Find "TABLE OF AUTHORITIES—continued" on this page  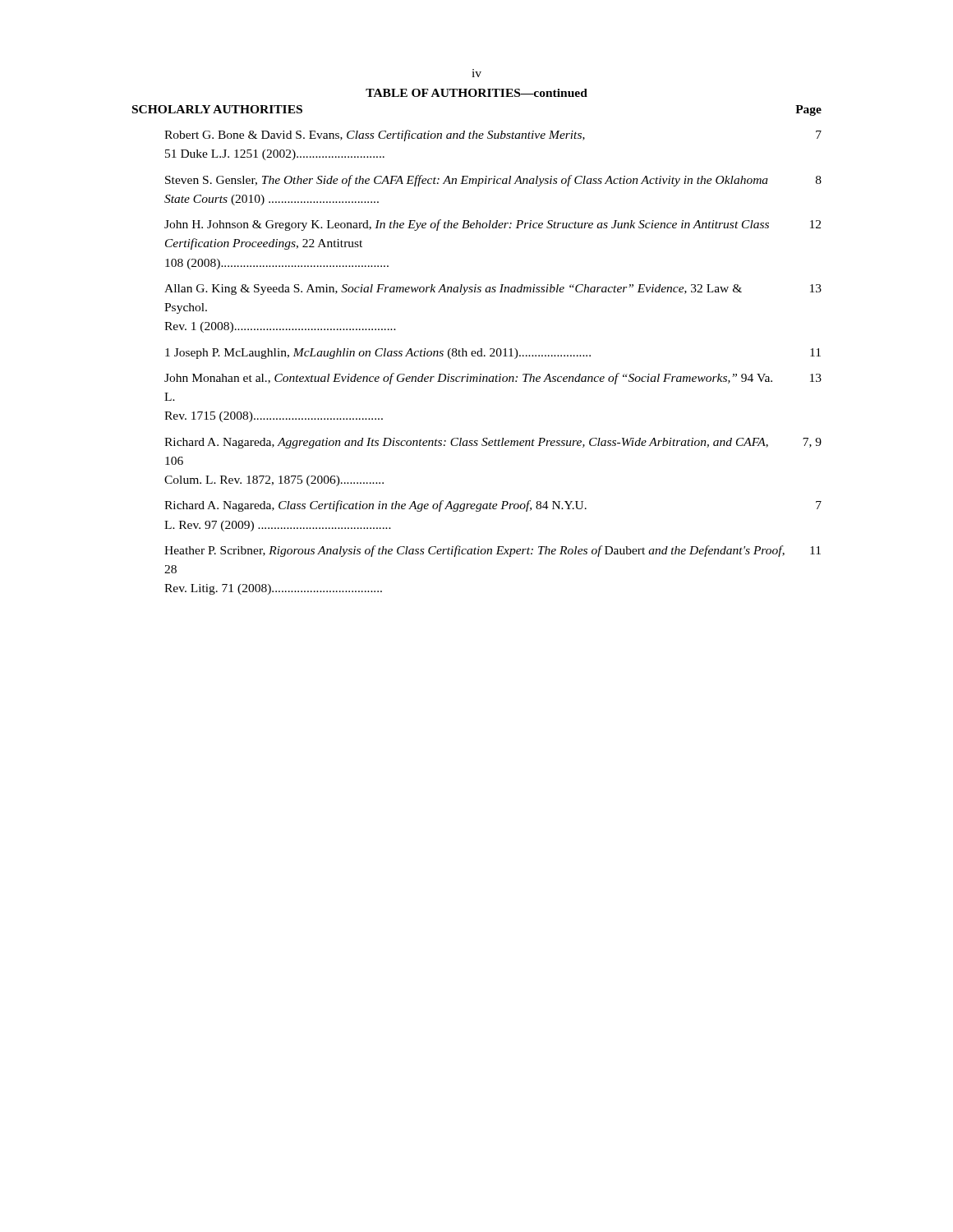476,92
